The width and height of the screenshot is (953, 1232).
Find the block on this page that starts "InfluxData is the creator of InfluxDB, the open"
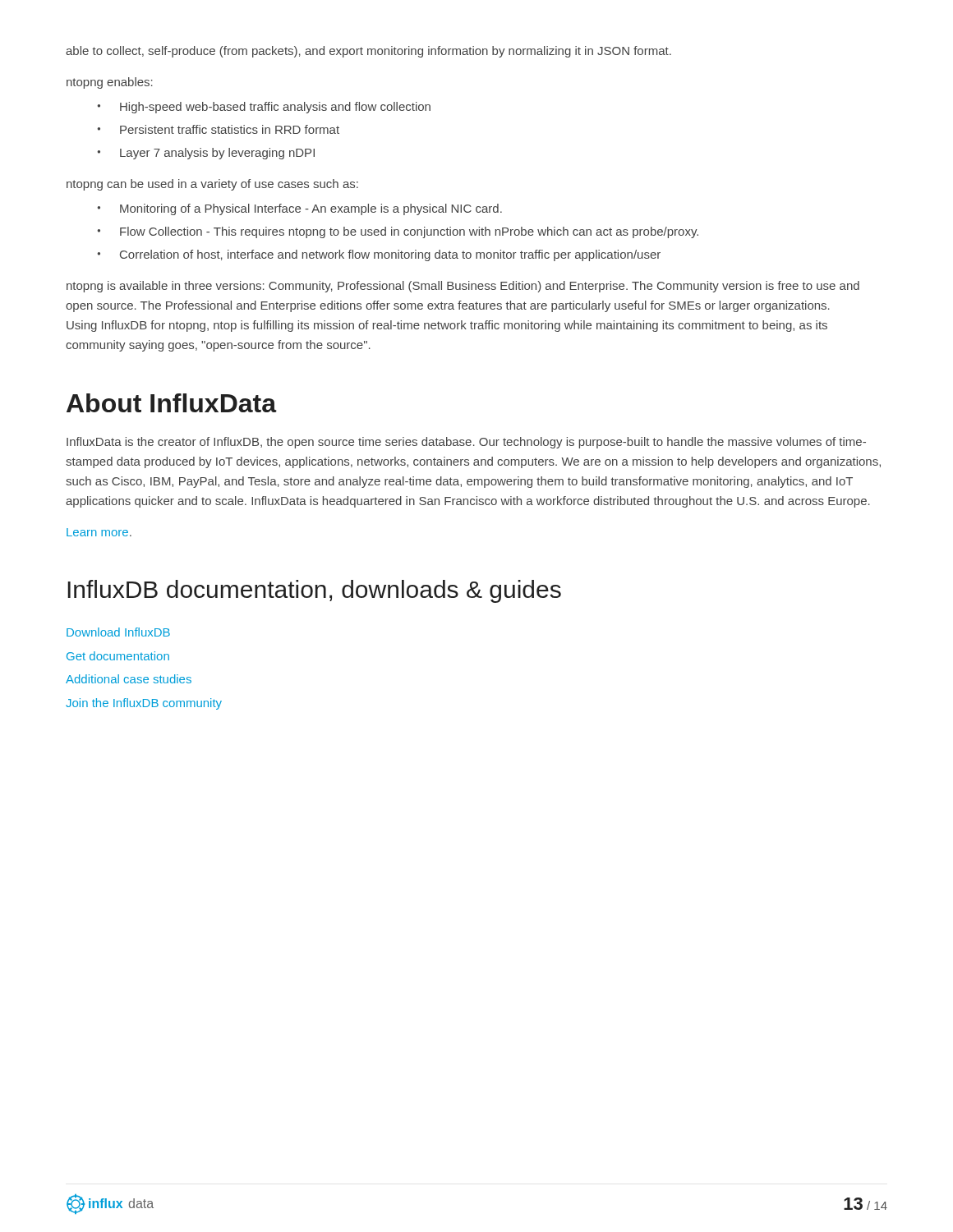[474, 471]
